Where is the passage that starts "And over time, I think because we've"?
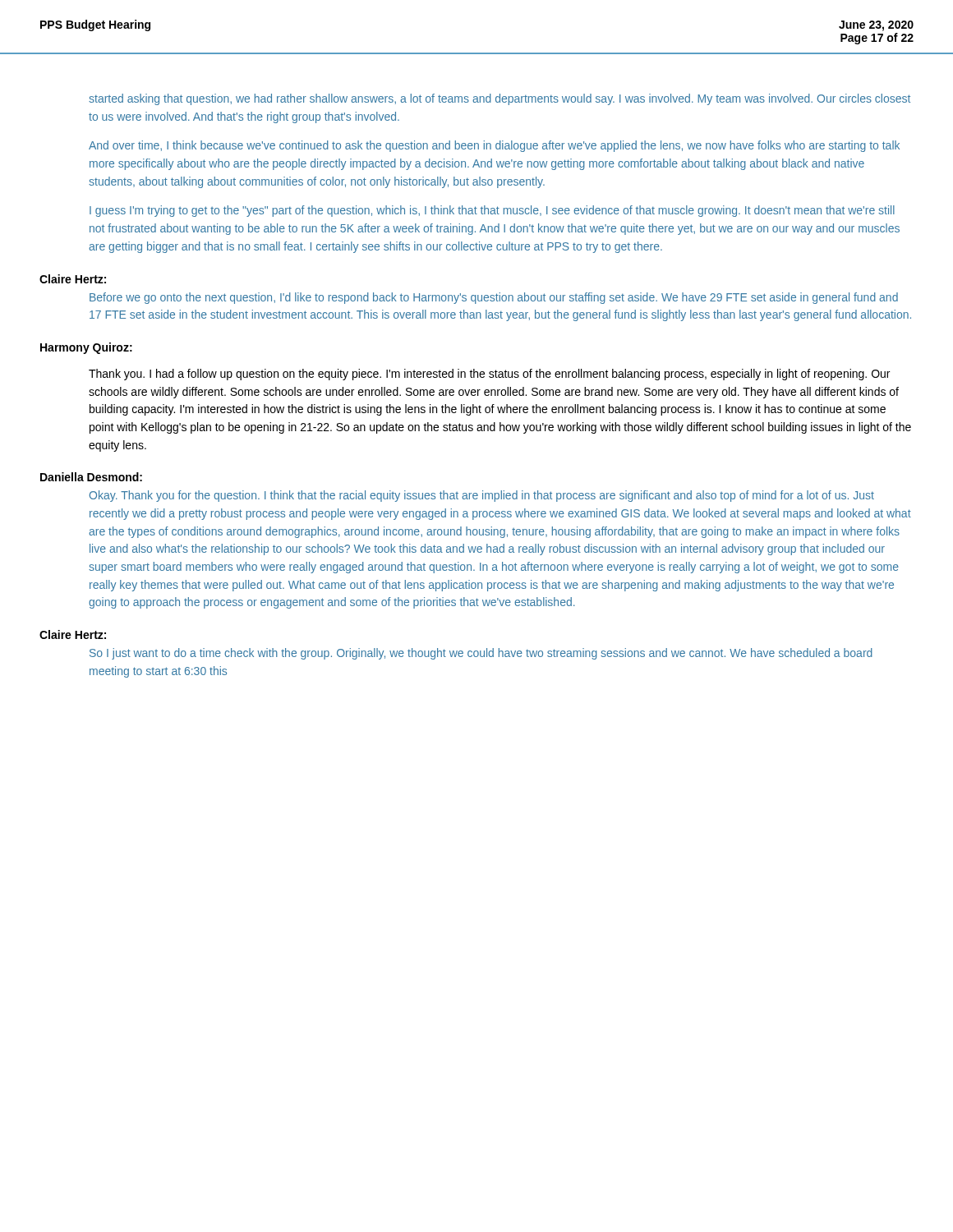Image resolution: width=953 pixels, height=1232 pixels. [x=501, y=164]
